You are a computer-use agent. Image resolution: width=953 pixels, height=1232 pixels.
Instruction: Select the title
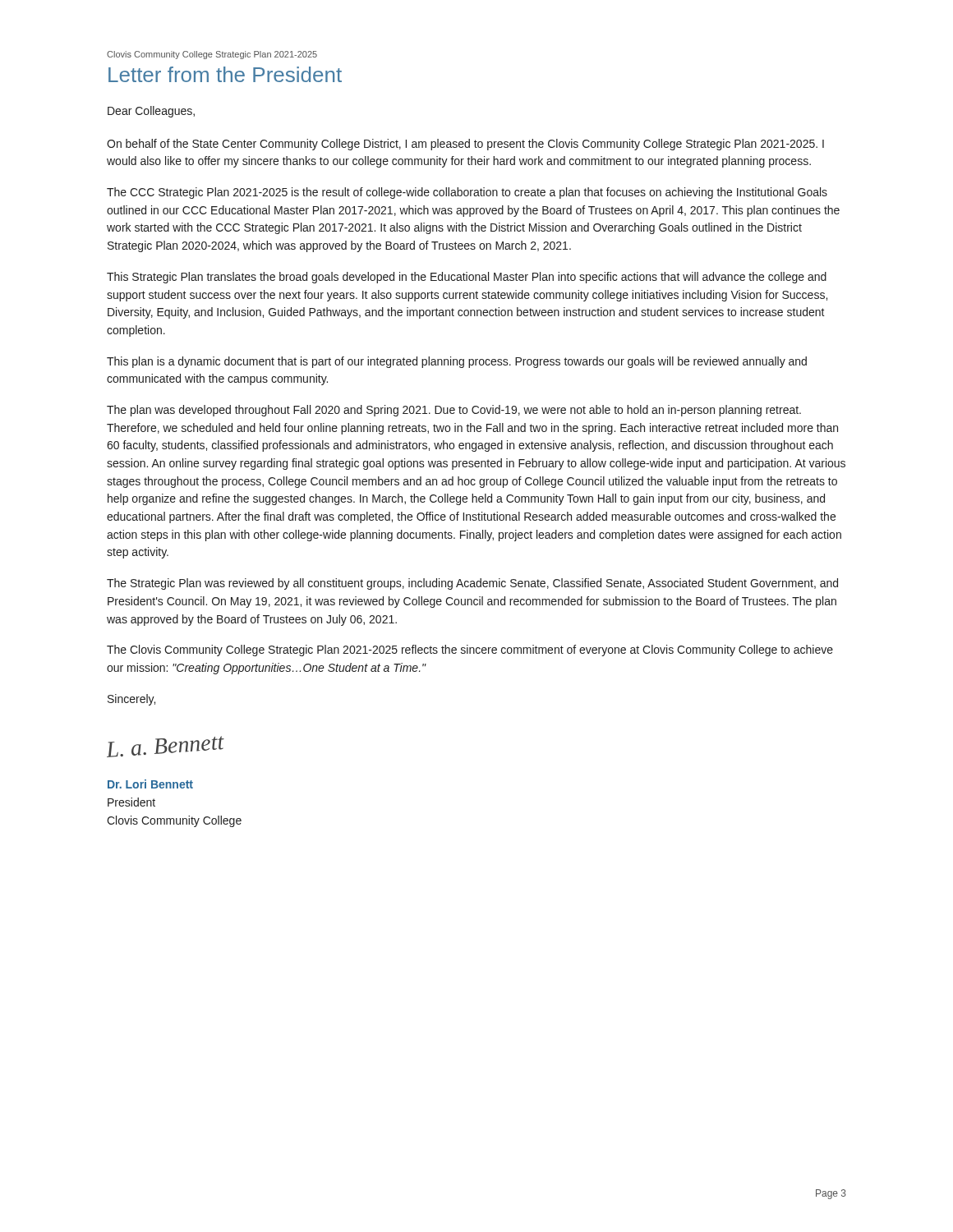(224, 75)
